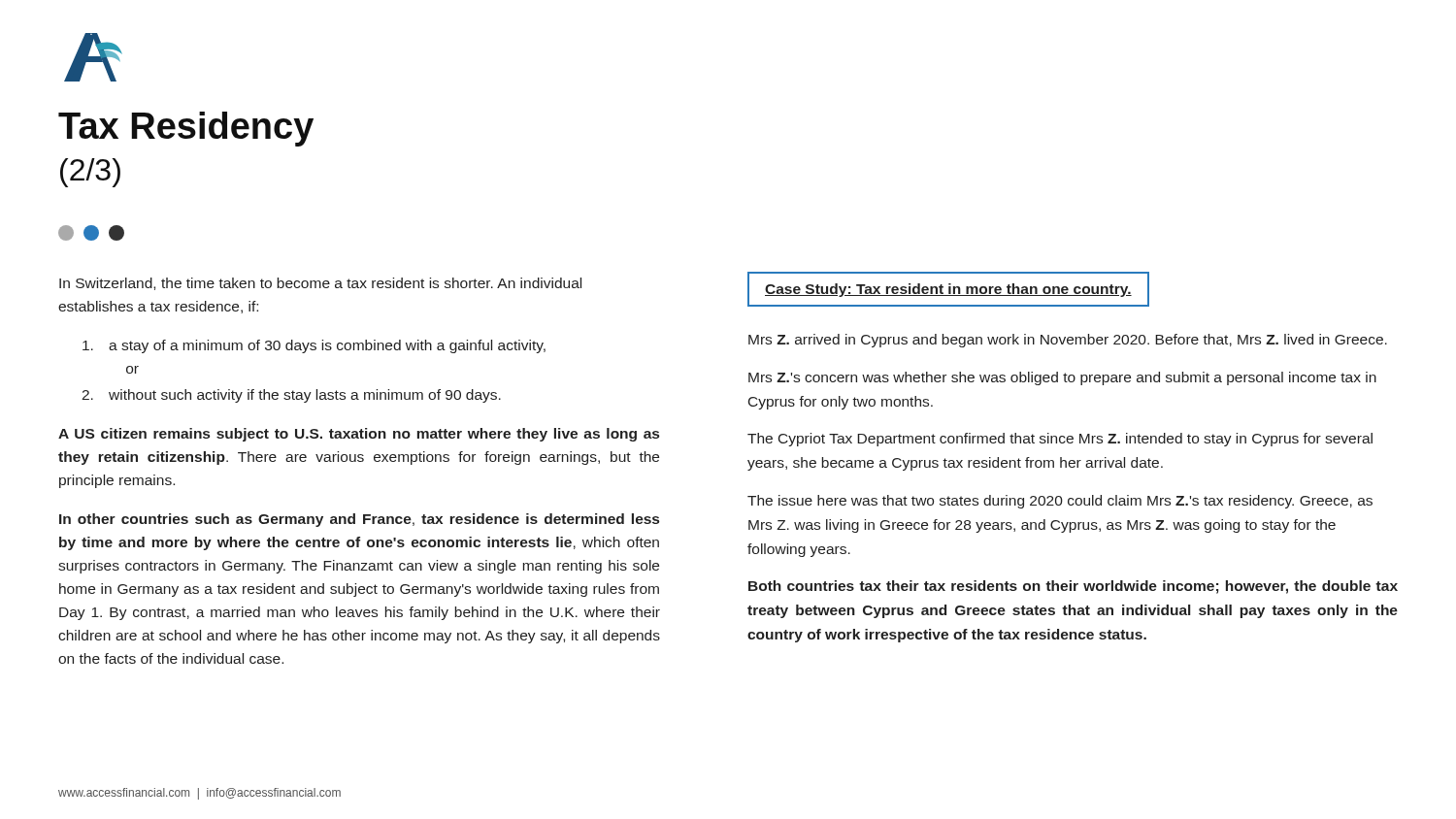
Task: Locate the block of text that opens with "In Switzerland, the time taken to"
Action: point(359,295)
